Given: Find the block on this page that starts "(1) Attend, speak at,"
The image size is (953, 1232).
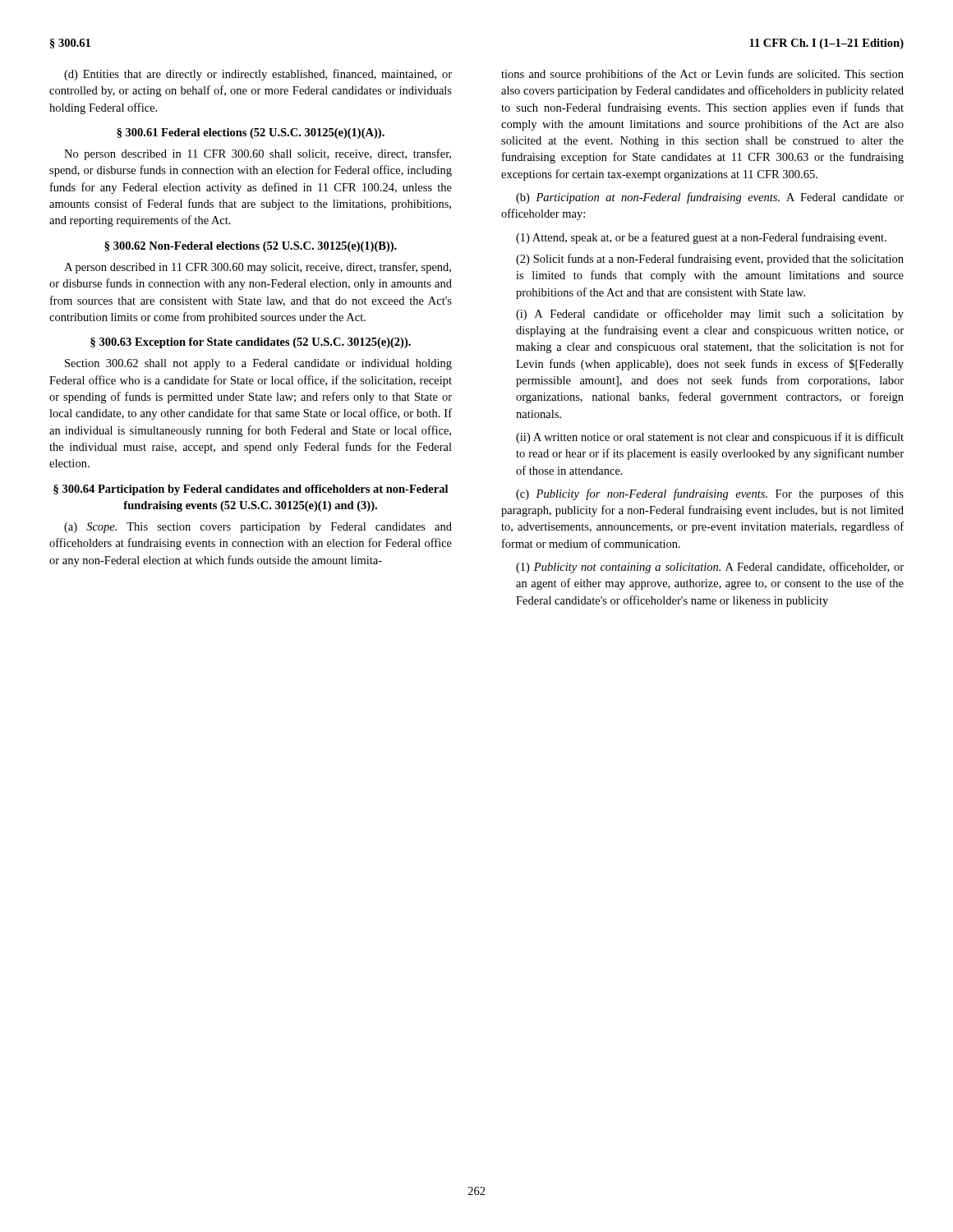Looking at the screenshot, I should 710,237.
